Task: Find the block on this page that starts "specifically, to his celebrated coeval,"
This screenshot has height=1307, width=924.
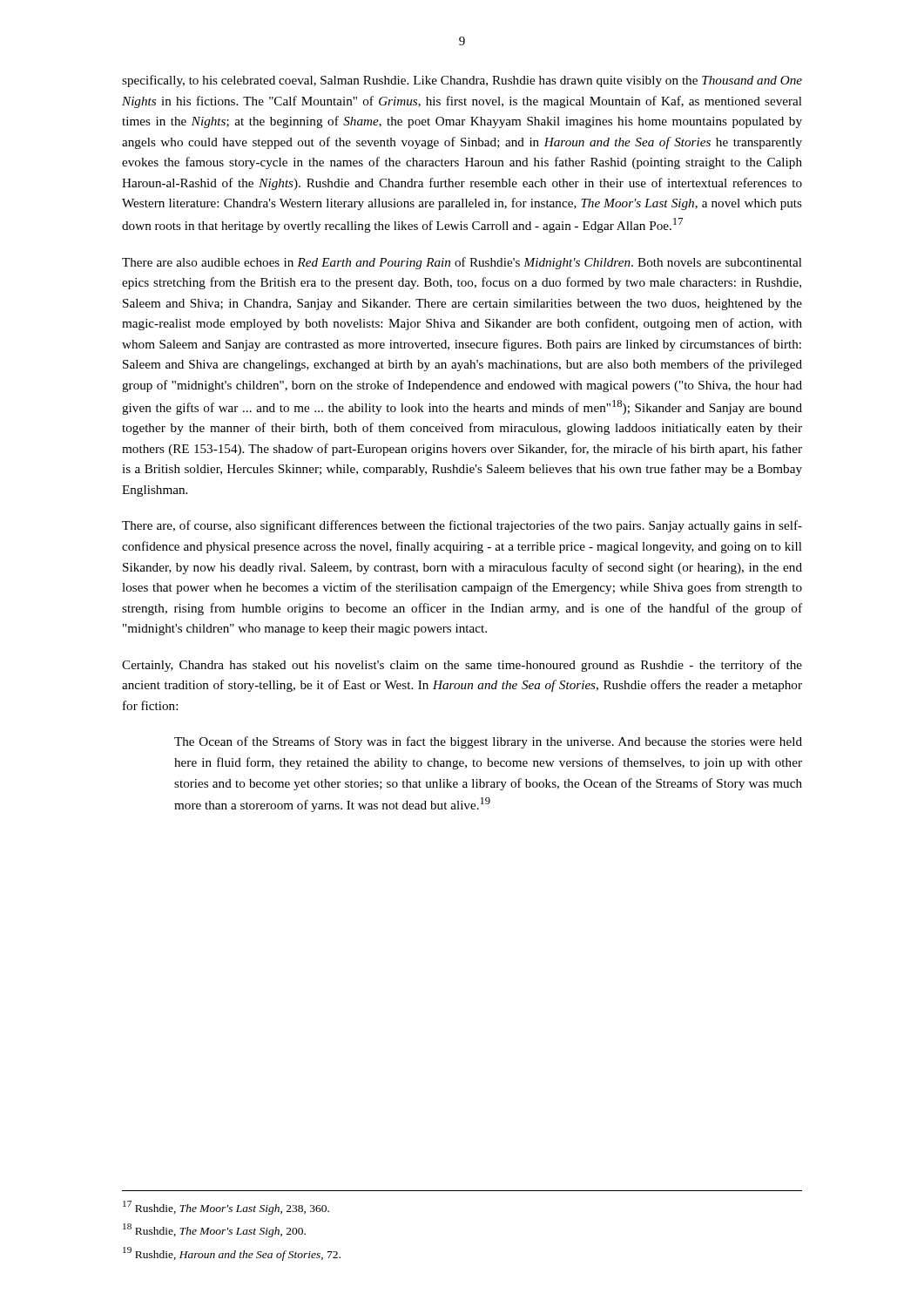Action: click(462, 152)
